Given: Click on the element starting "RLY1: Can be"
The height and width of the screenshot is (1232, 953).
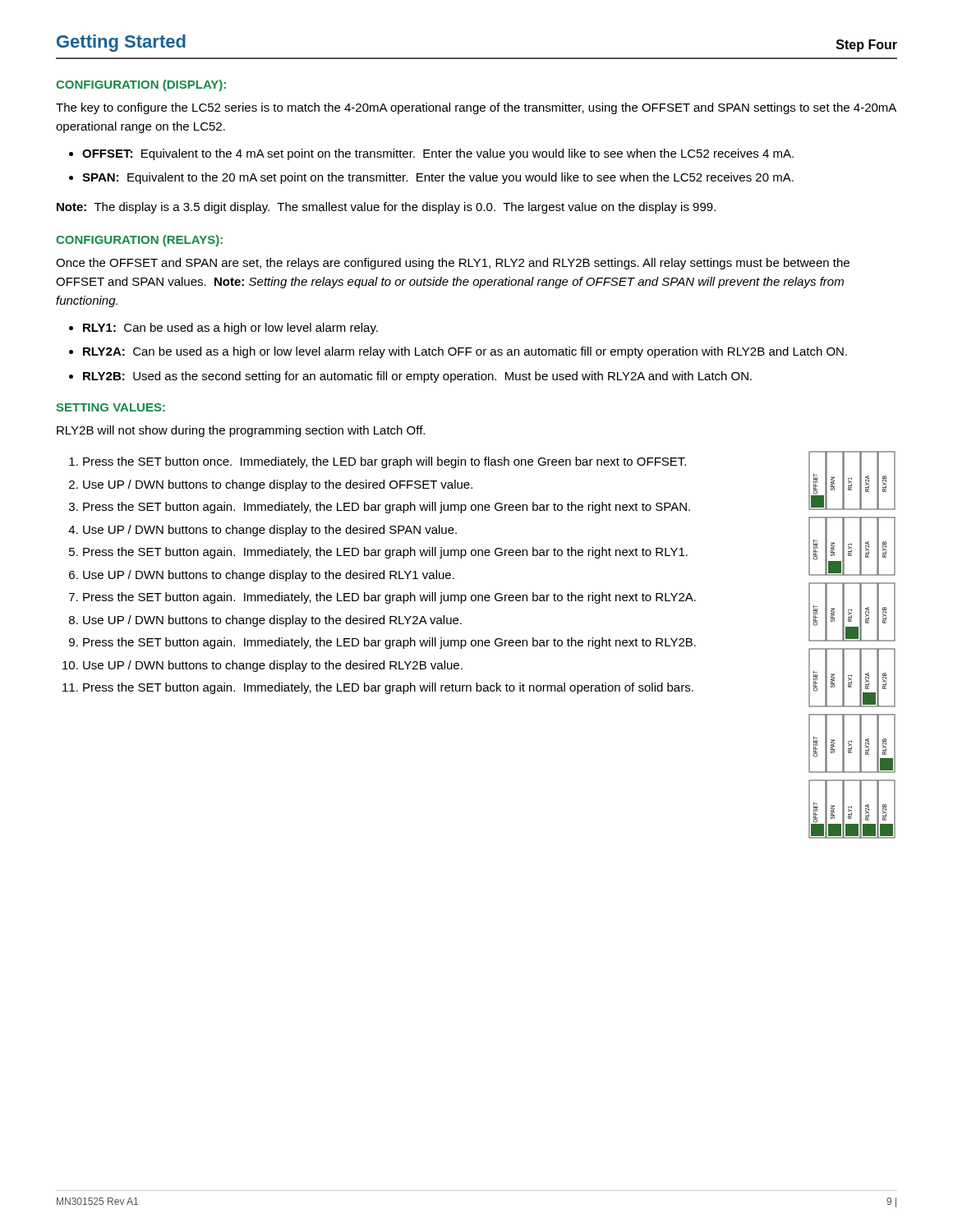Looking at the screenshot, I should click(230, 327).
